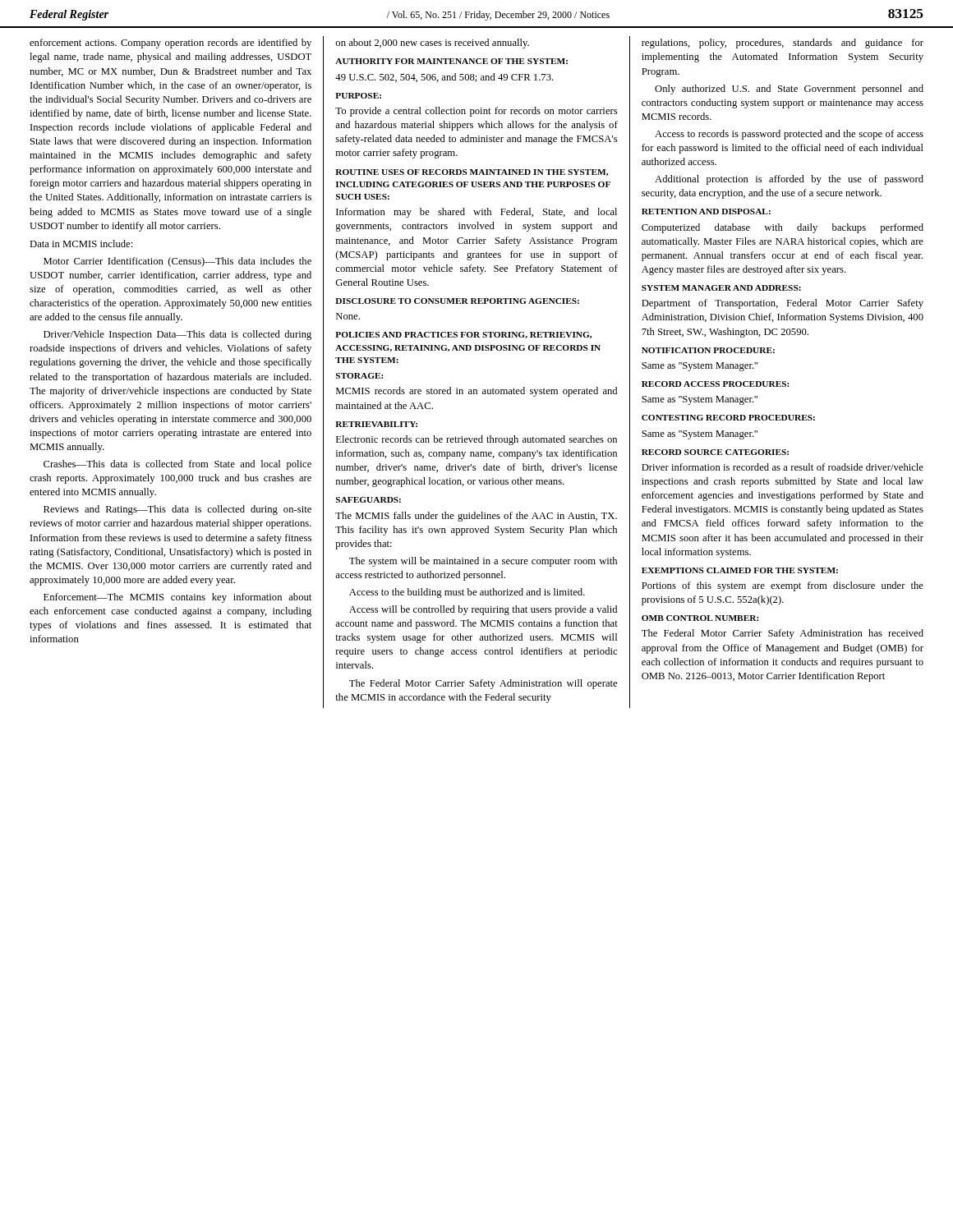
Task: Locate the section header that says "Routine Uses of Records Maintained in"
Action: (473, 184)
